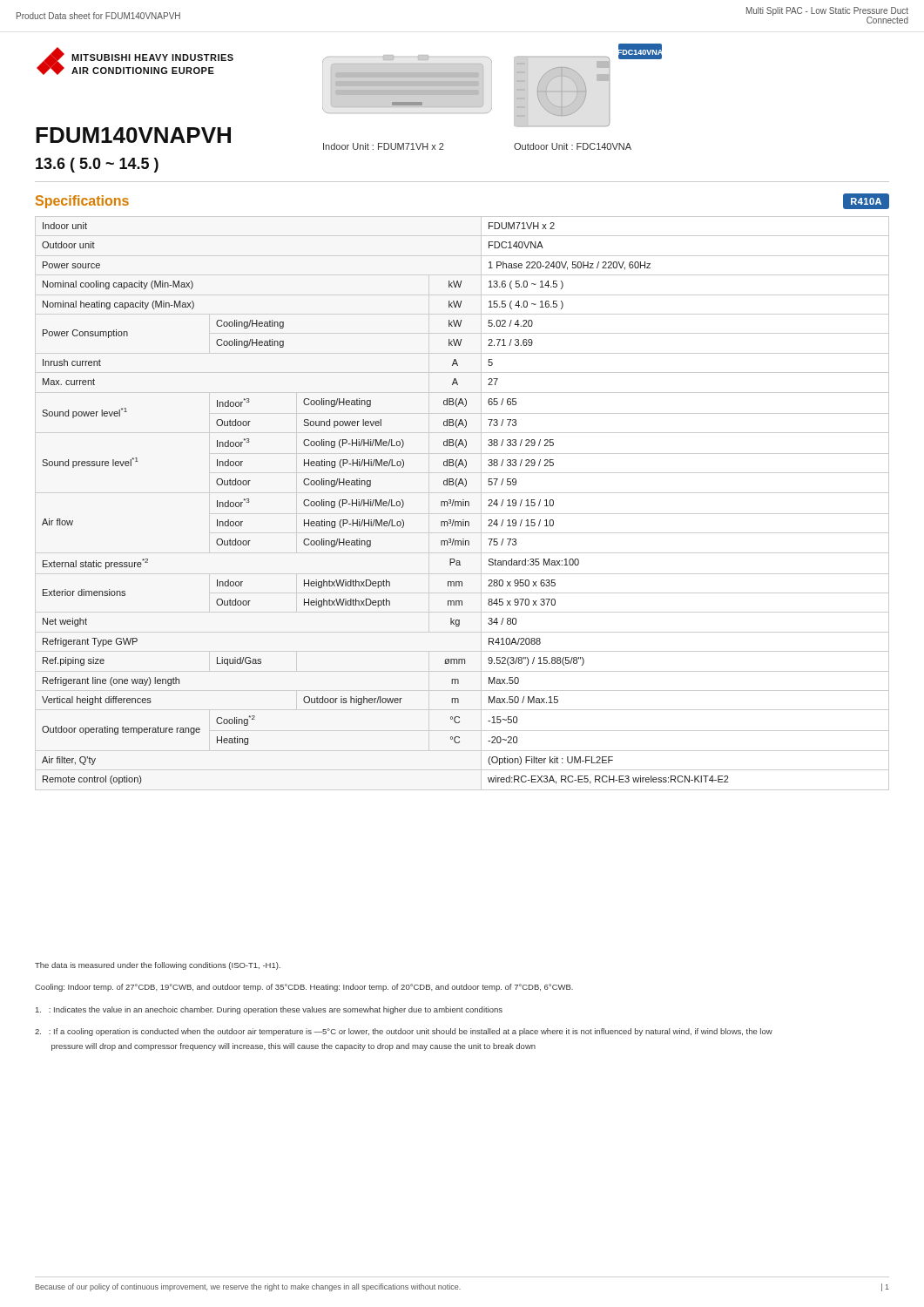This screenshot has width=924, height=1307.
Task: Find the title
Action: click(x=134, y=135)
